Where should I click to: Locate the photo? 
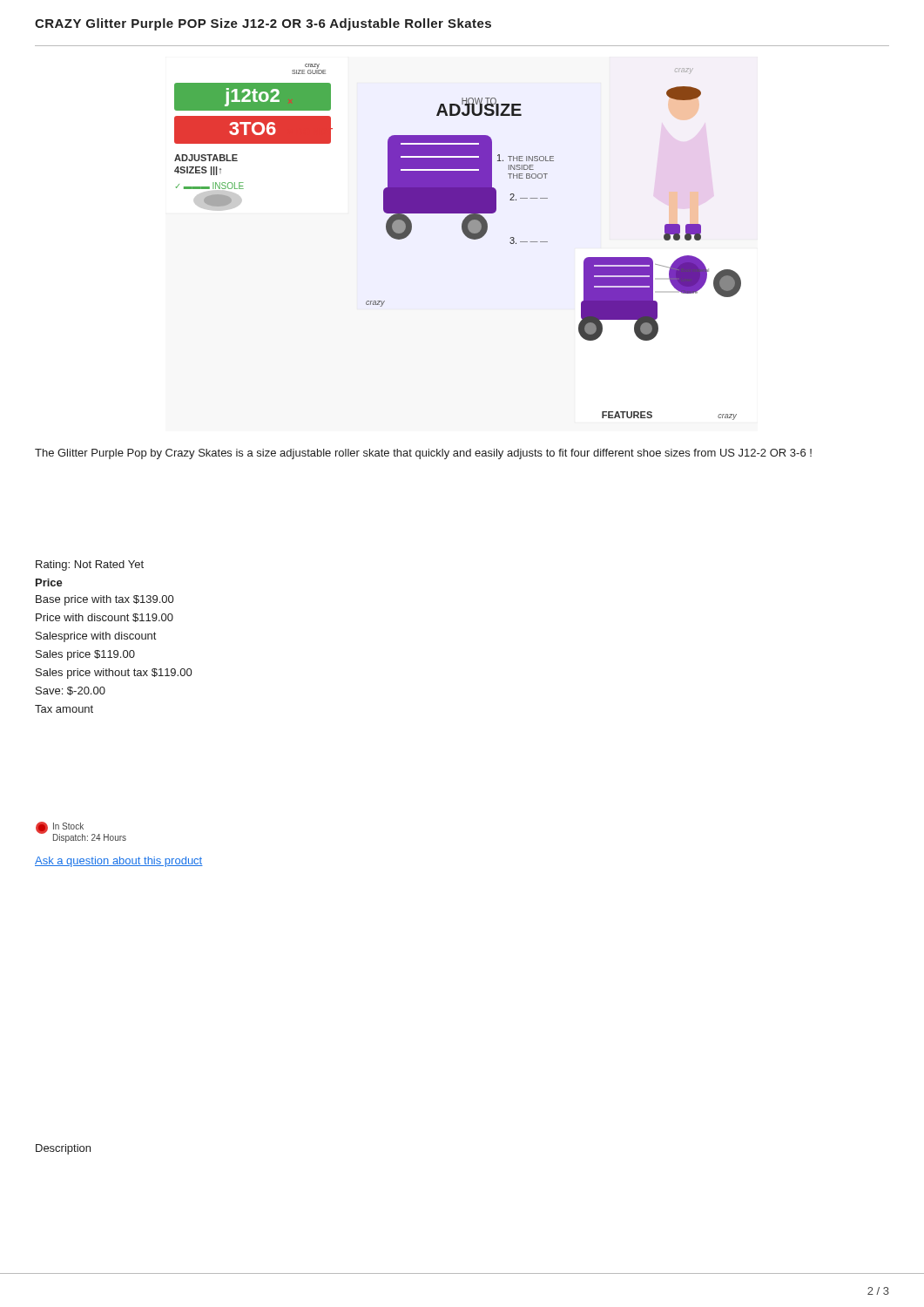[462, 244]
